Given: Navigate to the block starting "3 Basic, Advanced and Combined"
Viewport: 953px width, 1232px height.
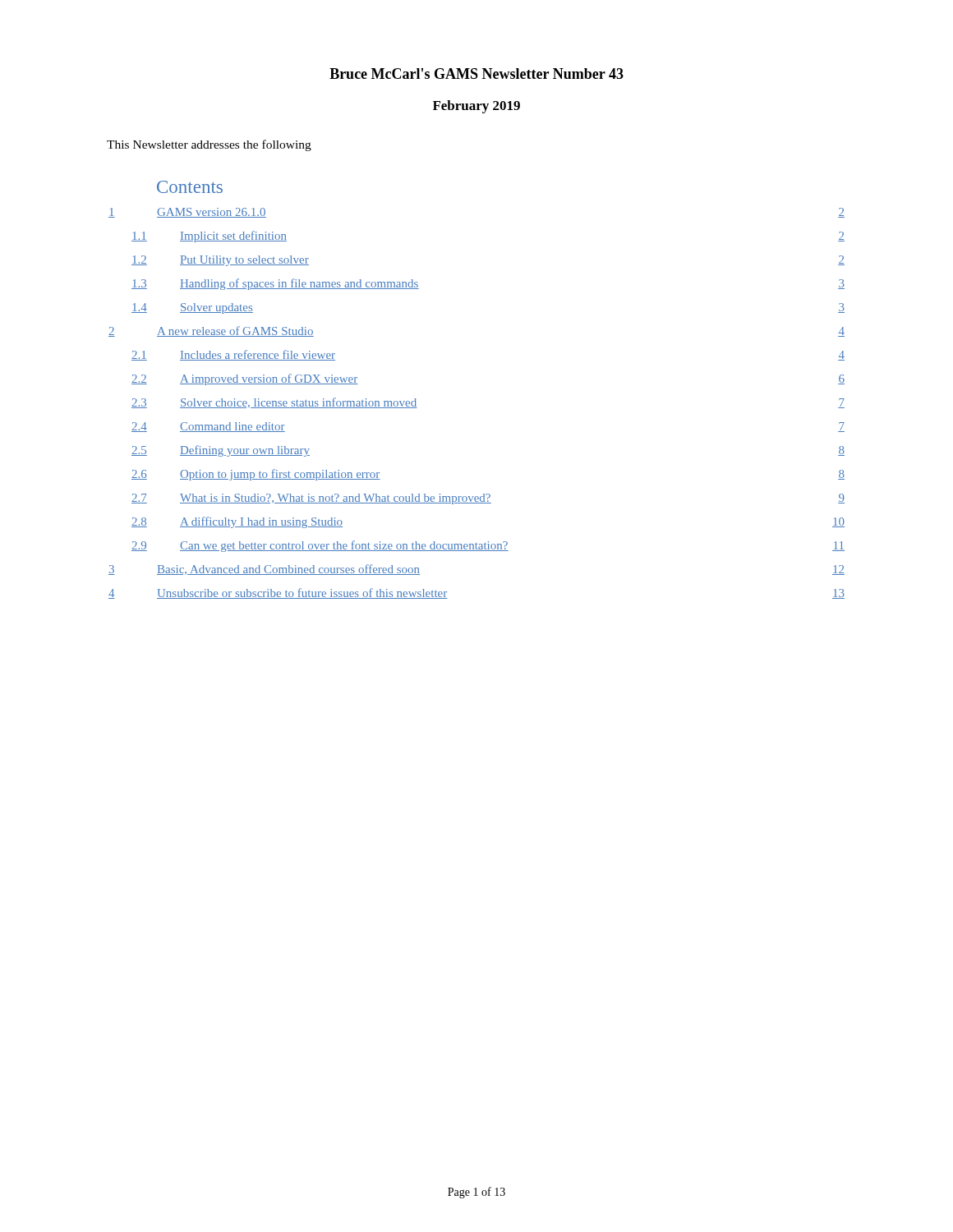Looking at the screenshot, I should pyautogui.click(x=304, y=570).
